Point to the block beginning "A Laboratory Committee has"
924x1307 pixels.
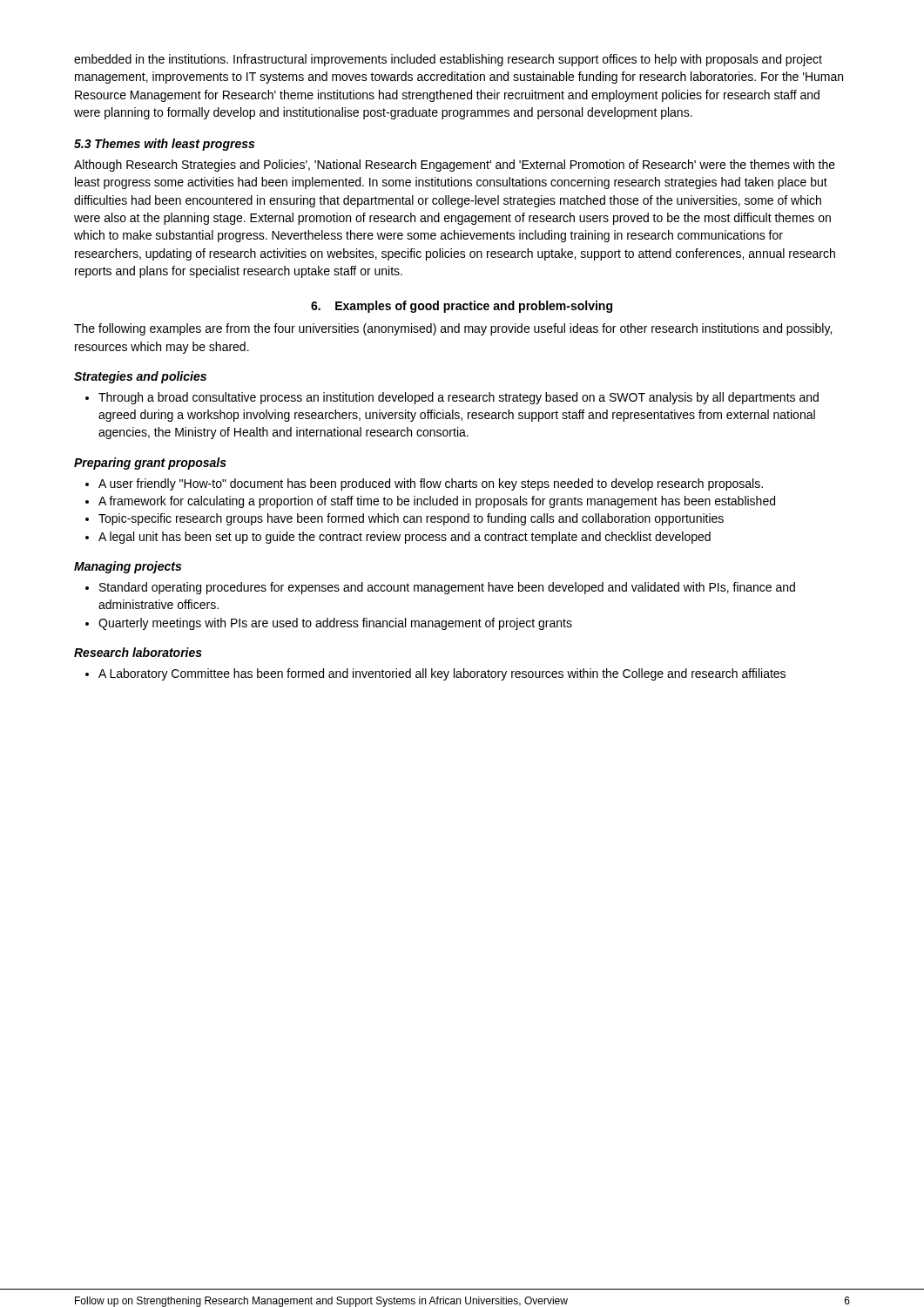tap(462, 674)
